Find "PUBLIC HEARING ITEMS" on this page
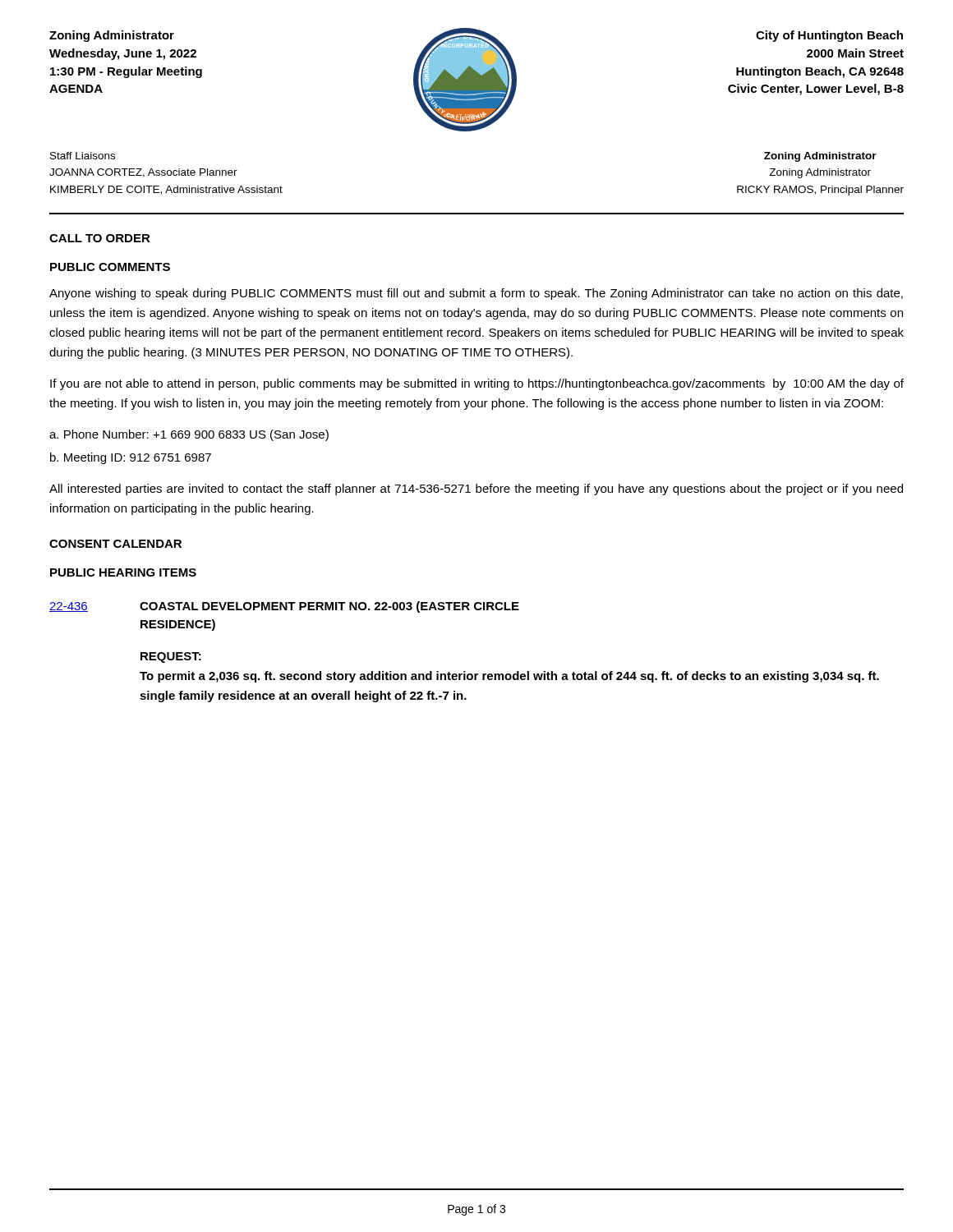953x1232 pixels. [x=123, y=572]
